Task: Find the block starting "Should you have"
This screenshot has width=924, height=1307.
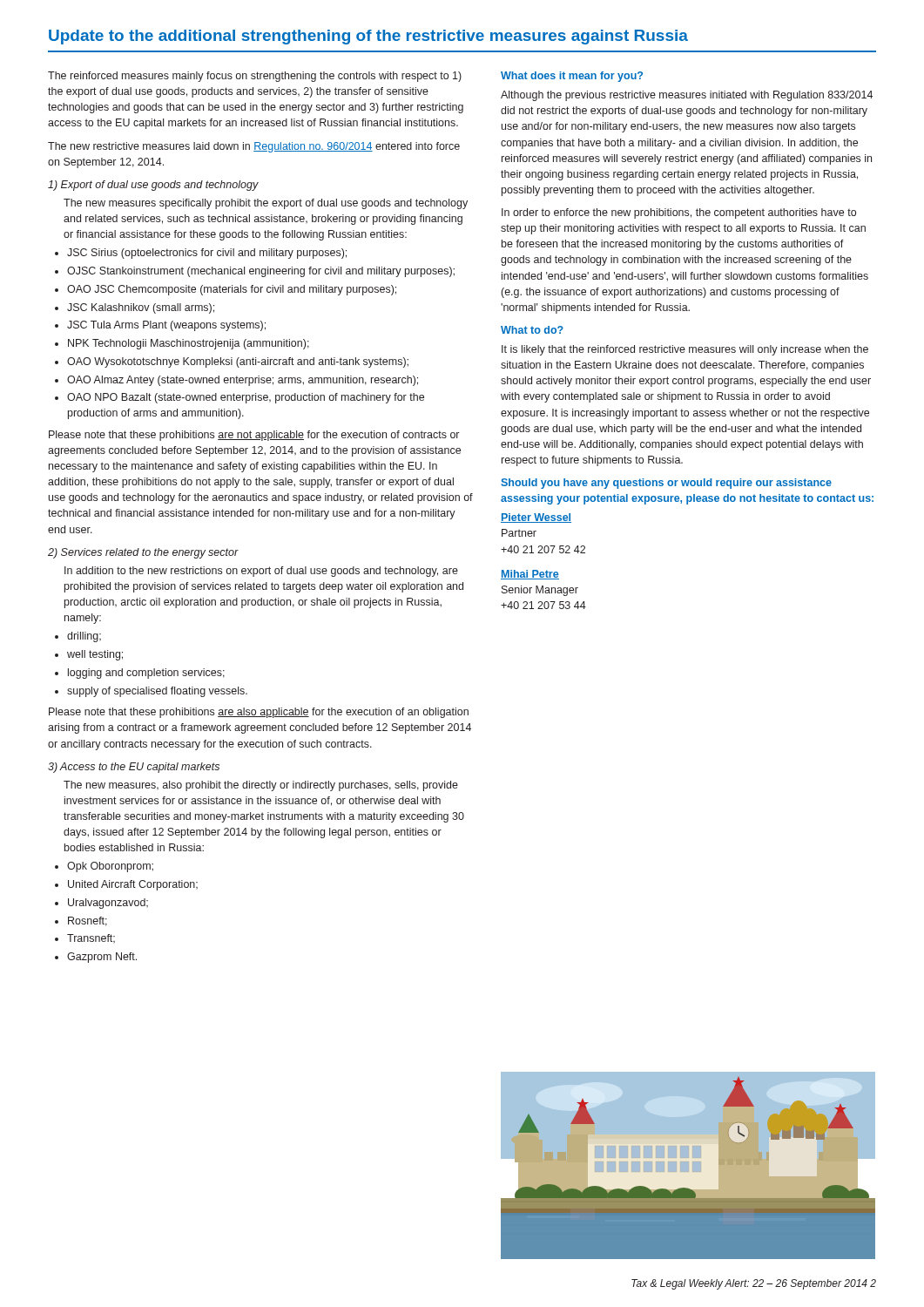Action: pos(688,491)
